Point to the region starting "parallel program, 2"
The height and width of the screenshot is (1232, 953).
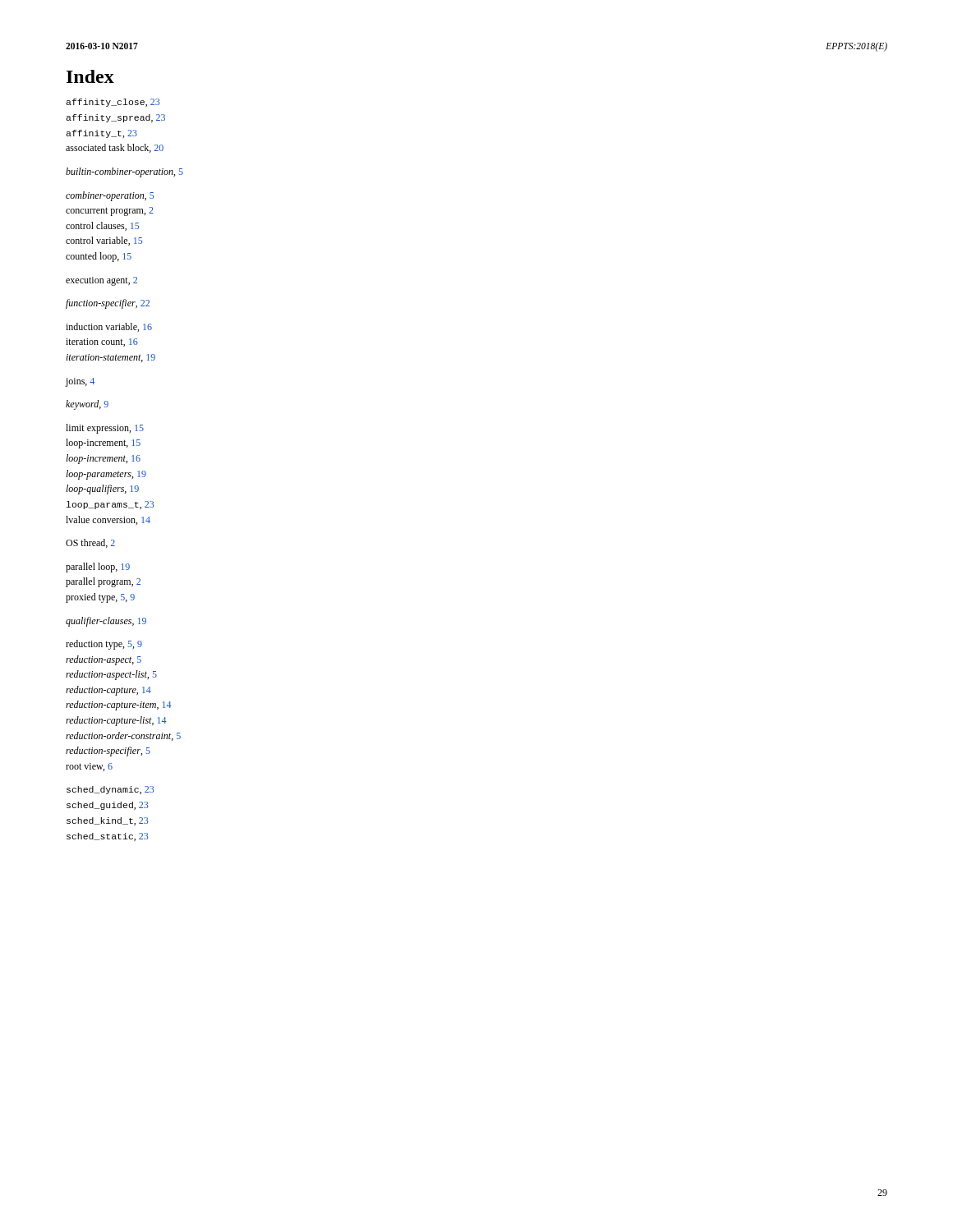(103, 582)
